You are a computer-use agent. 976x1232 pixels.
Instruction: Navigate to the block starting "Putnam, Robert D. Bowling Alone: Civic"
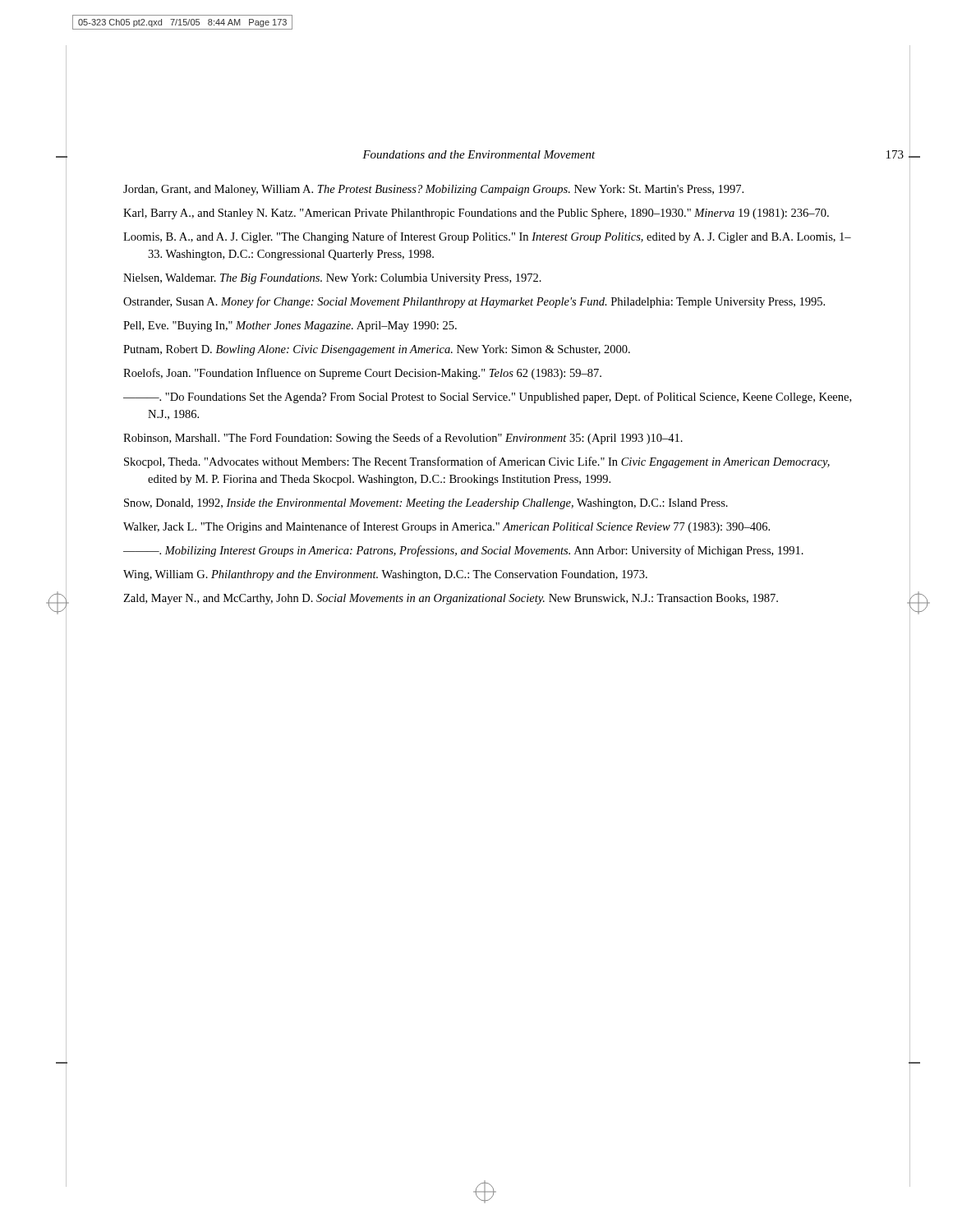(x=377, y=349)
